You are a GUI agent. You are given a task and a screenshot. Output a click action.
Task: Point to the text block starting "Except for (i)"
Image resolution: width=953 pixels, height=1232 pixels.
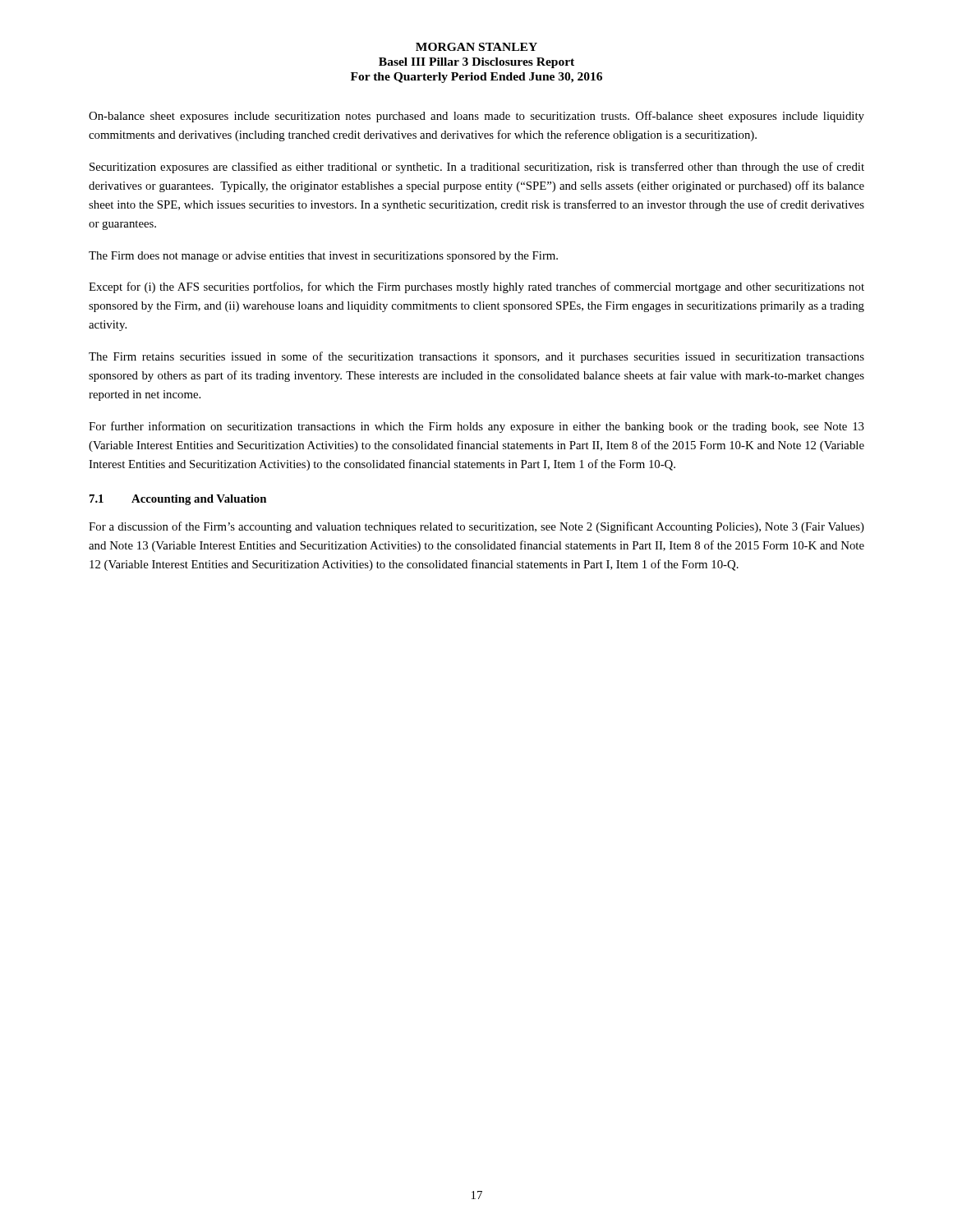[x=476, y=306]
